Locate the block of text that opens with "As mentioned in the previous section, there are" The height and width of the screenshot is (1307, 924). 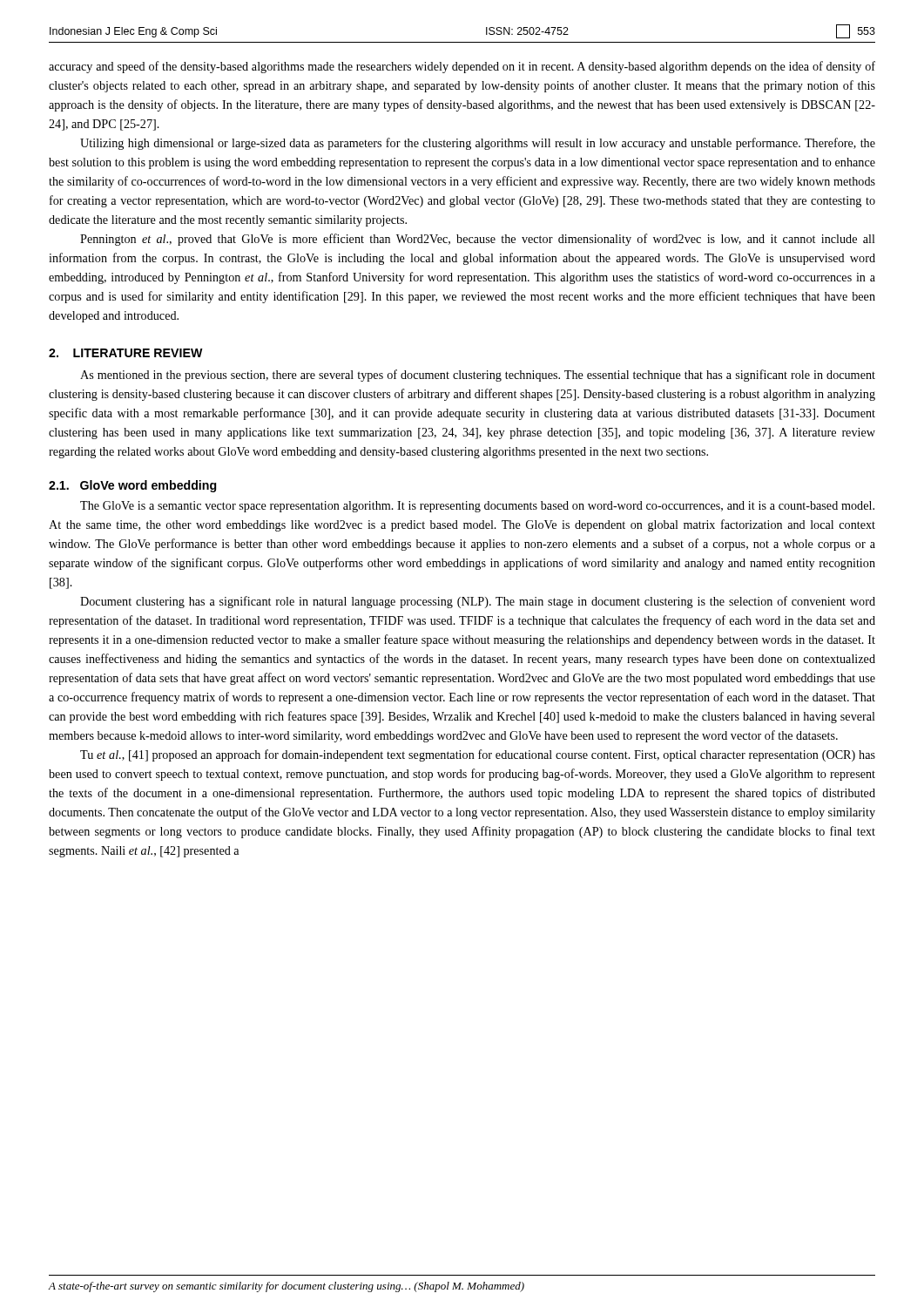point(462,413)
